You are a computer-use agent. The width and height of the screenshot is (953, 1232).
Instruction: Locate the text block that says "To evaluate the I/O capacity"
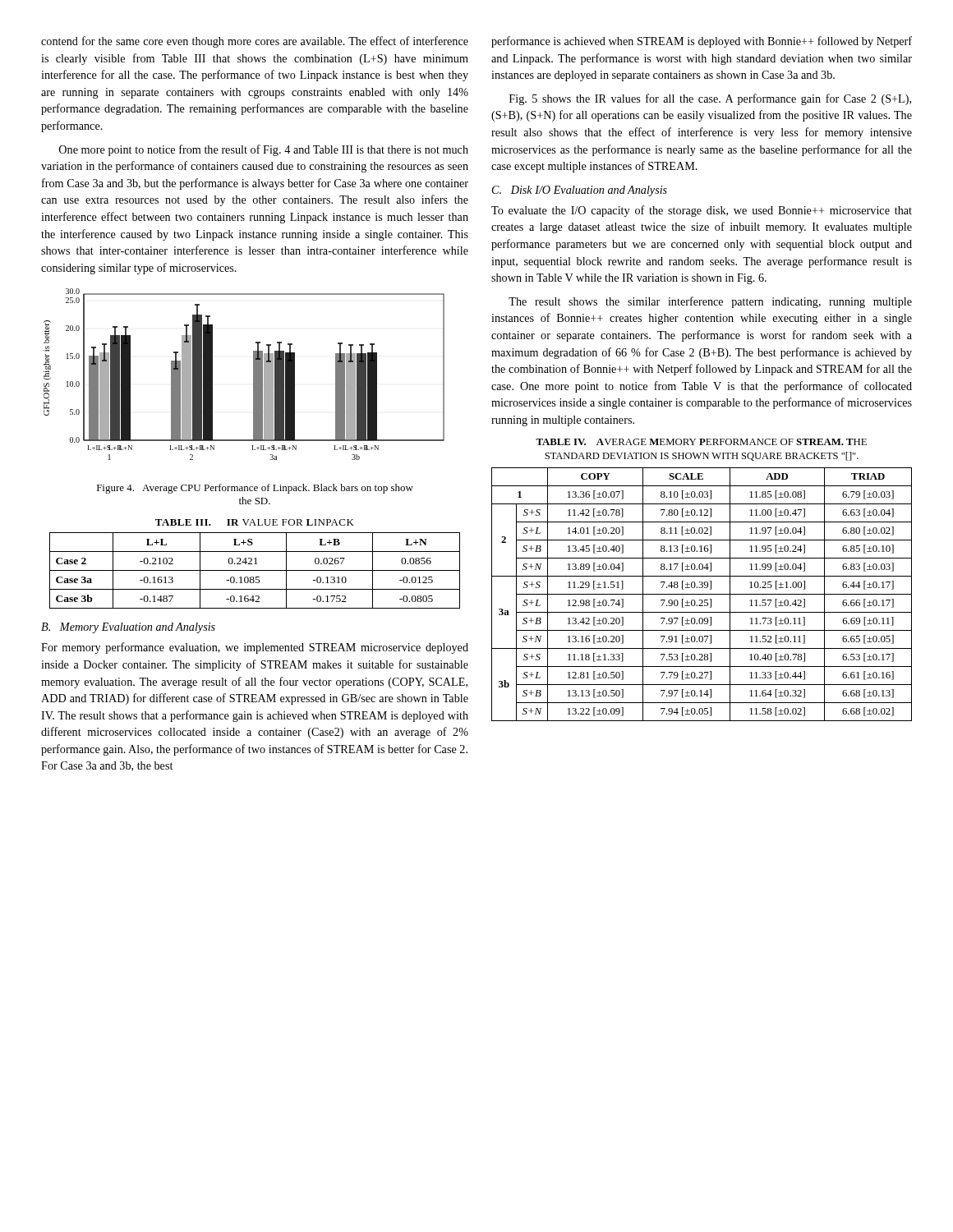pyautogui.click(x=702, y=315)
